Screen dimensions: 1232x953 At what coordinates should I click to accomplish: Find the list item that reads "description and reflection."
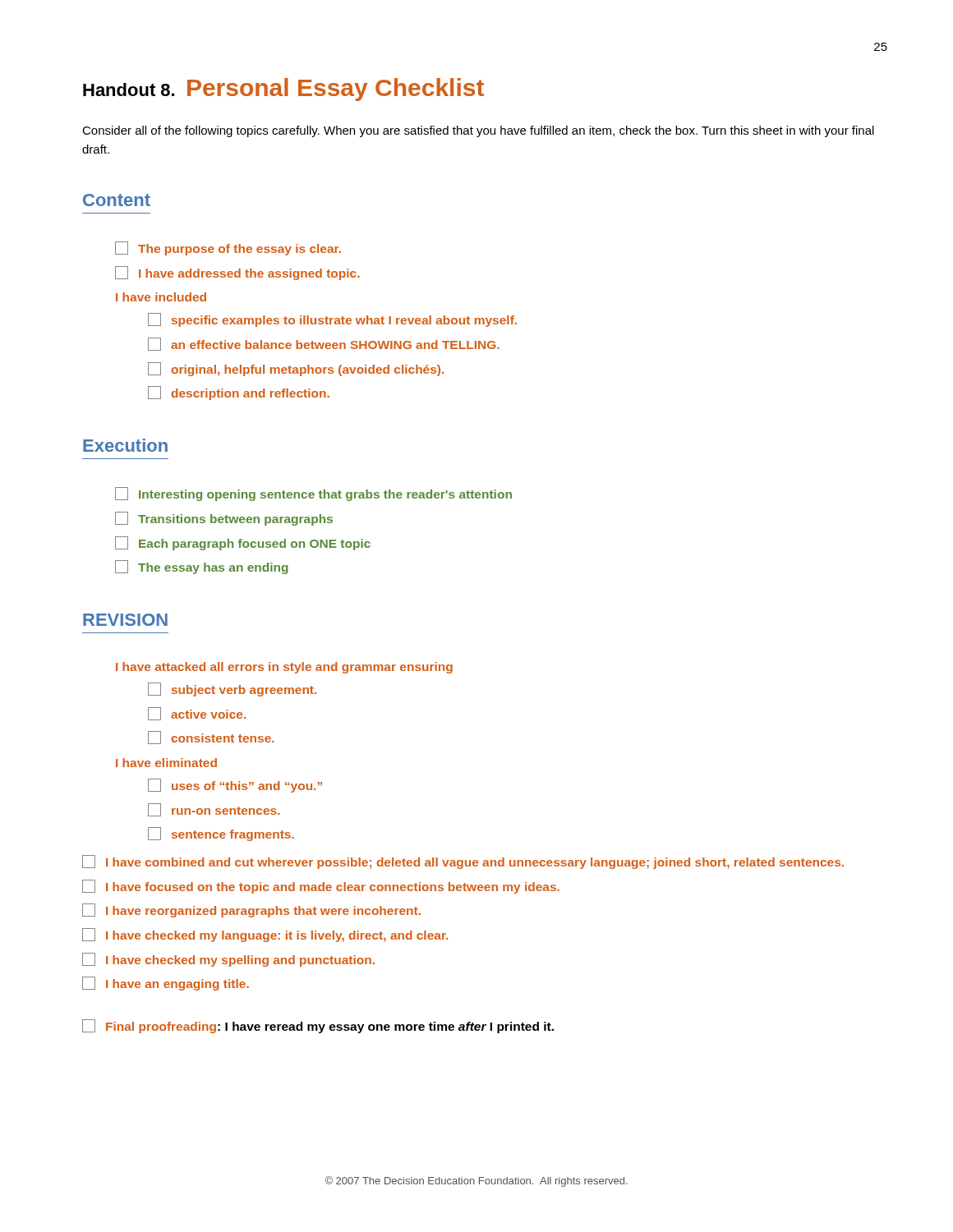tap(239, 394)
